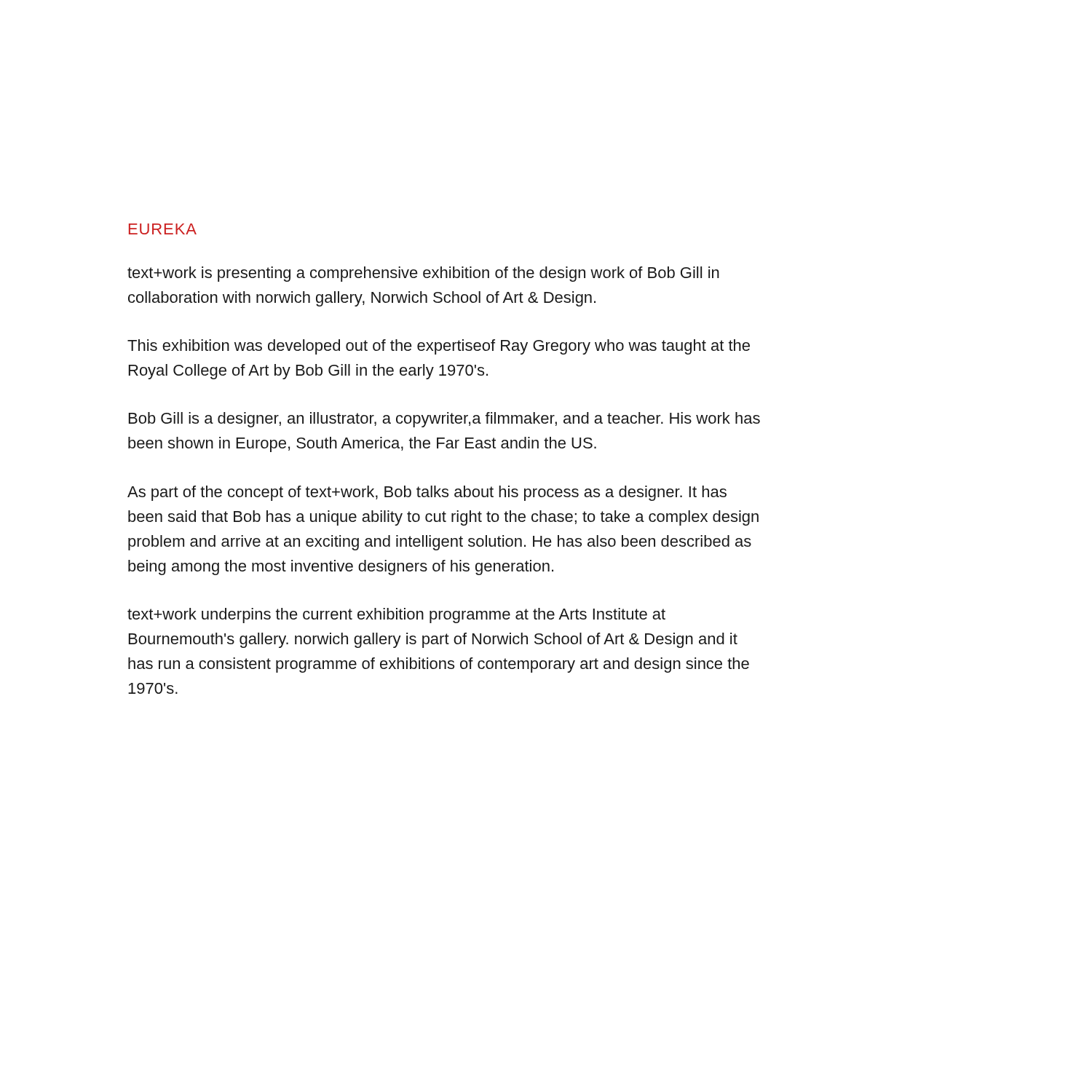1092x1092 pixels.
Task: Find the block on this page that starts "text+work underpins the current"
Action: point(444,652)
